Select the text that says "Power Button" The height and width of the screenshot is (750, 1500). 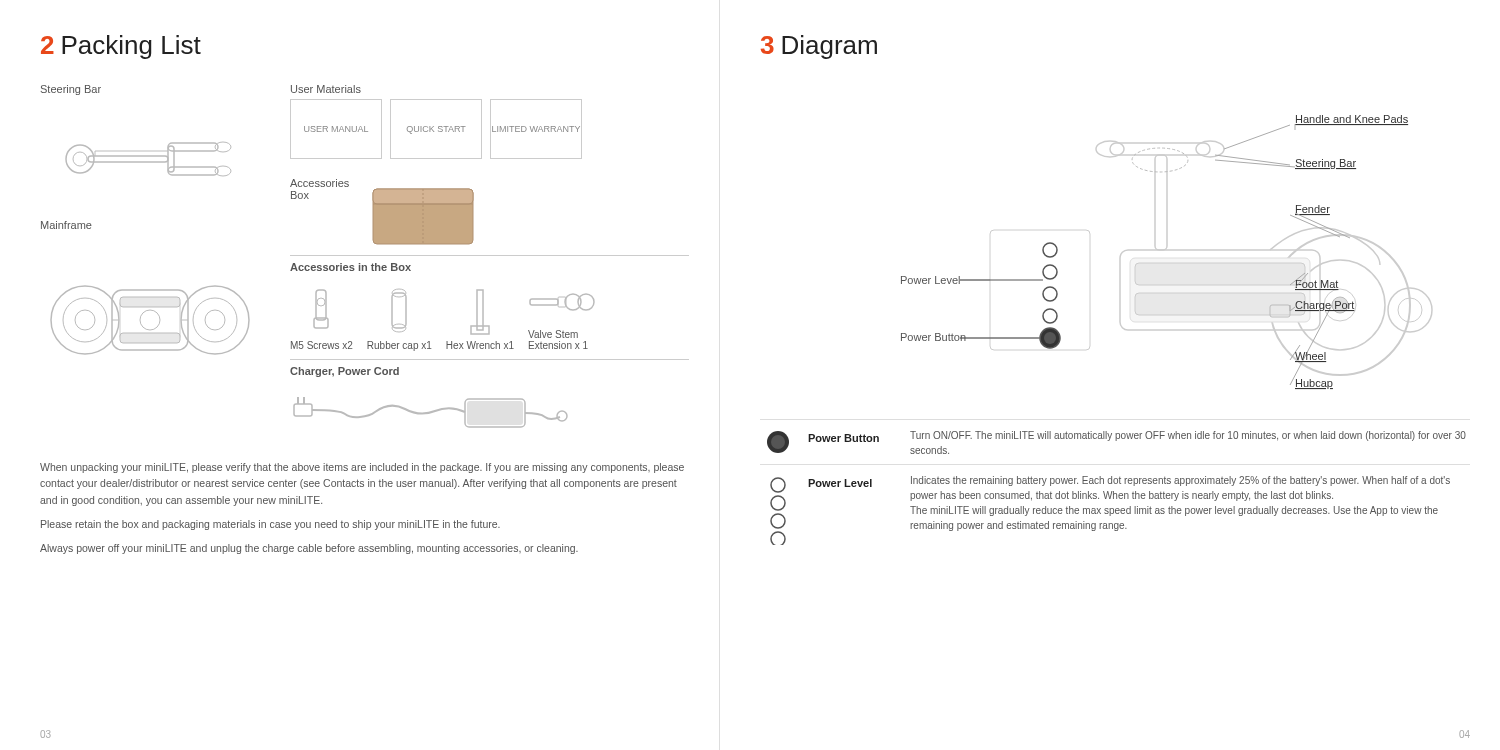click(844, 438)
